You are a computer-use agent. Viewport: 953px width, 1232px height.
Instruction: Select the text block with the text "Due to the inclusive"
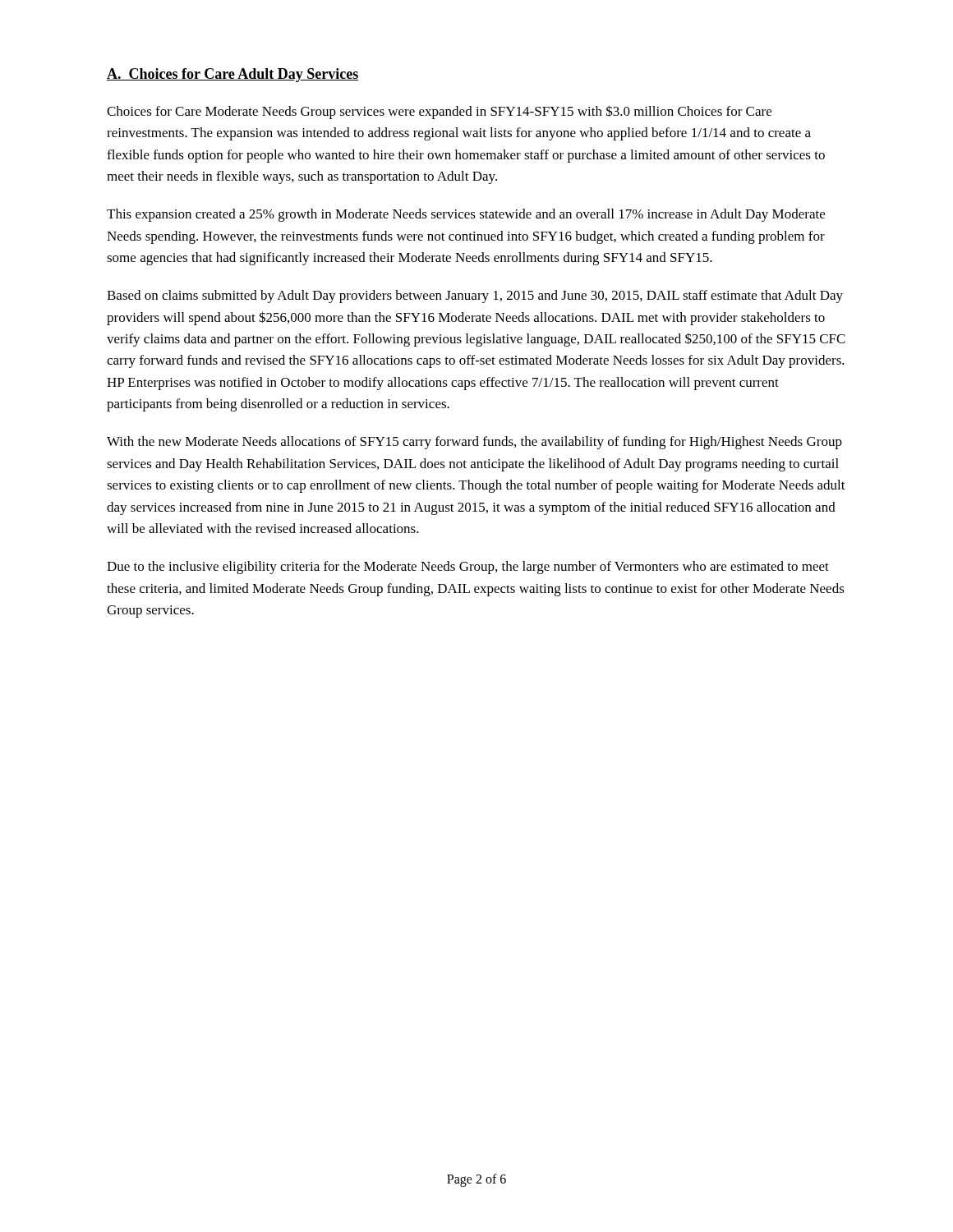click(x=476, y=588)
